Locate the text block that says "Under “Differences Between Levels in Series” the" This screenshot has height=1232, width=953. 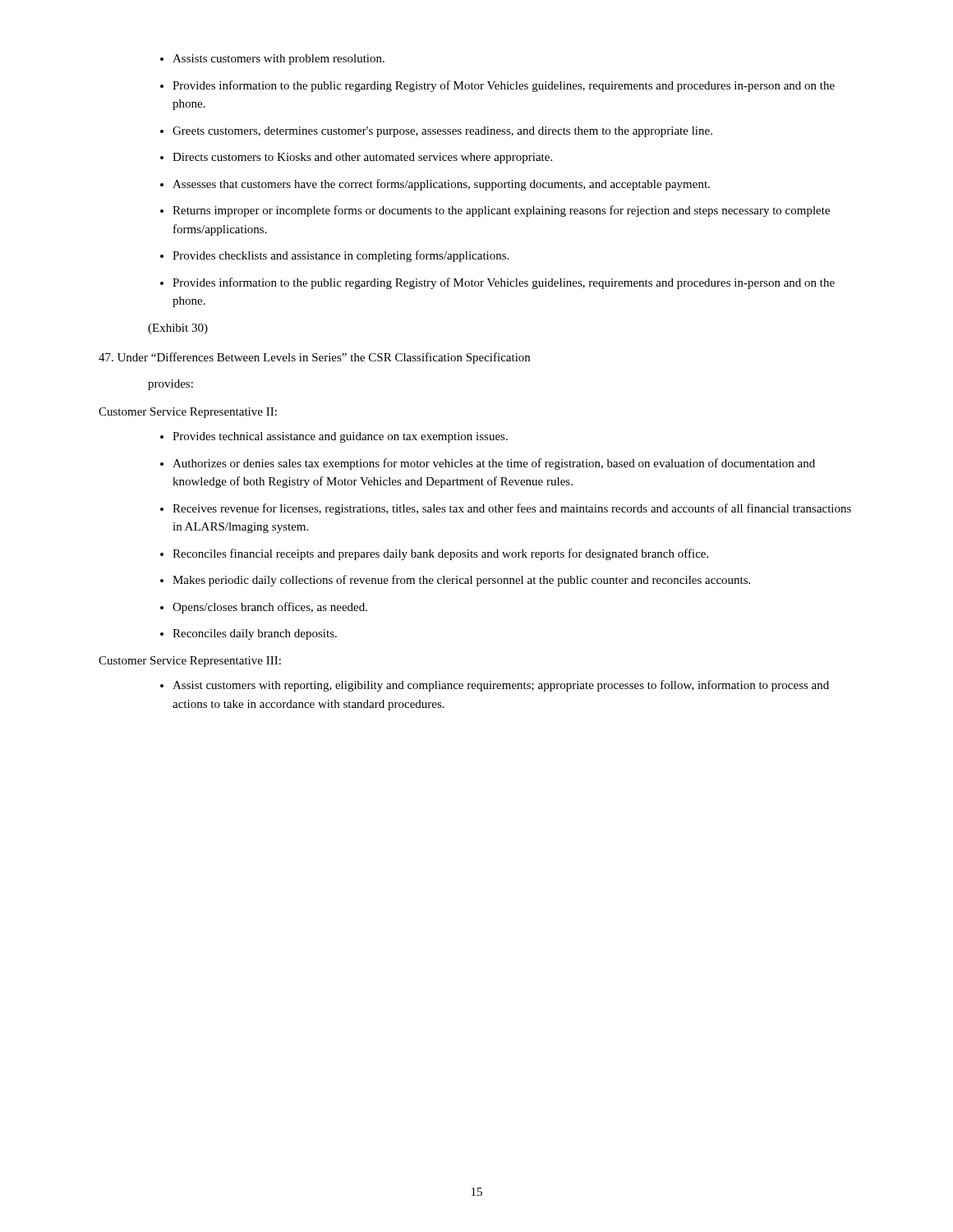pyautogui.click(x=315, y=357)
